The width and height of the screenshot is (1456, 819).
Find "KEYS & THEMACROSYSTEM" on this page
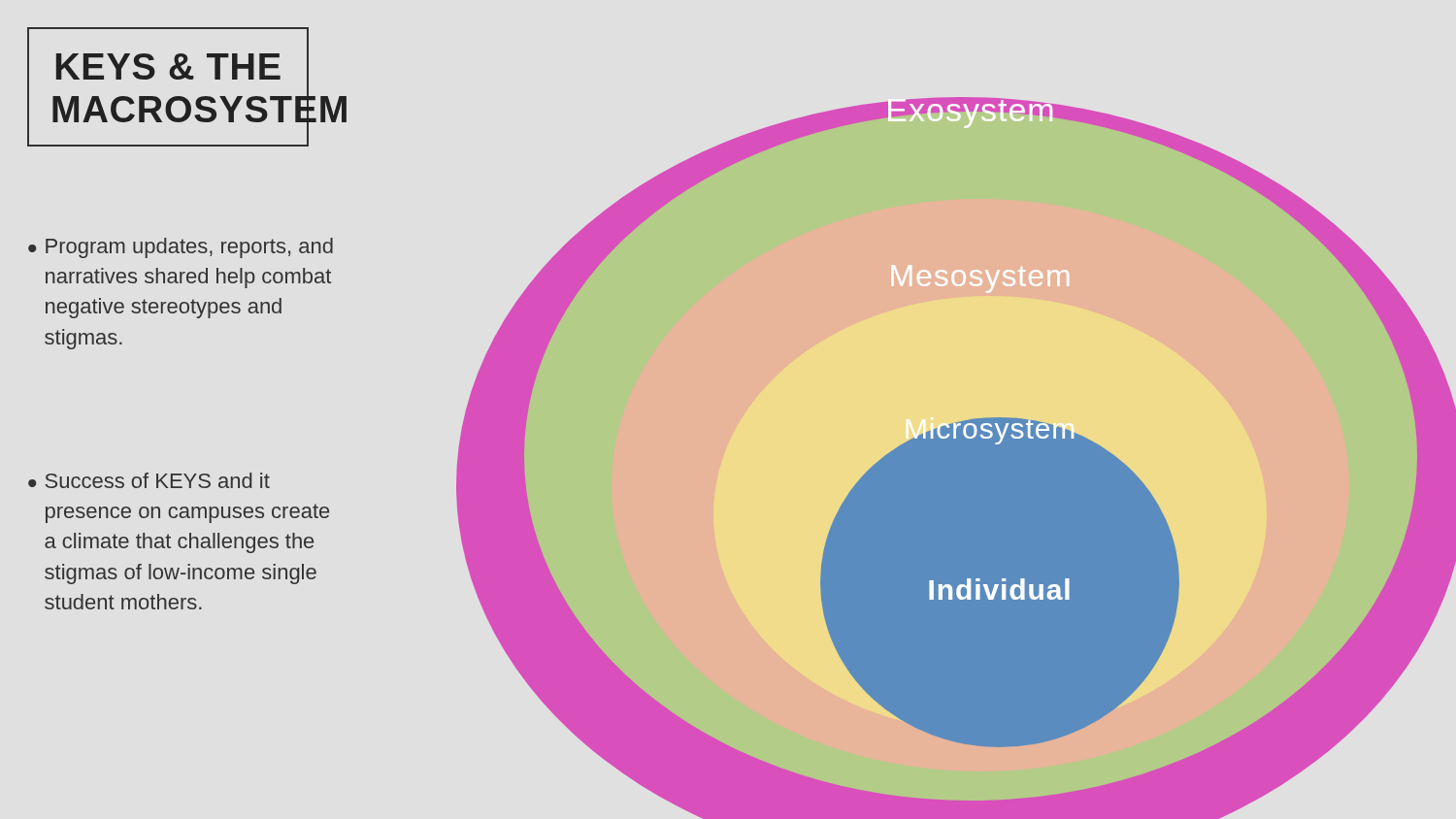pyautogui.click(x=180, y=89)
